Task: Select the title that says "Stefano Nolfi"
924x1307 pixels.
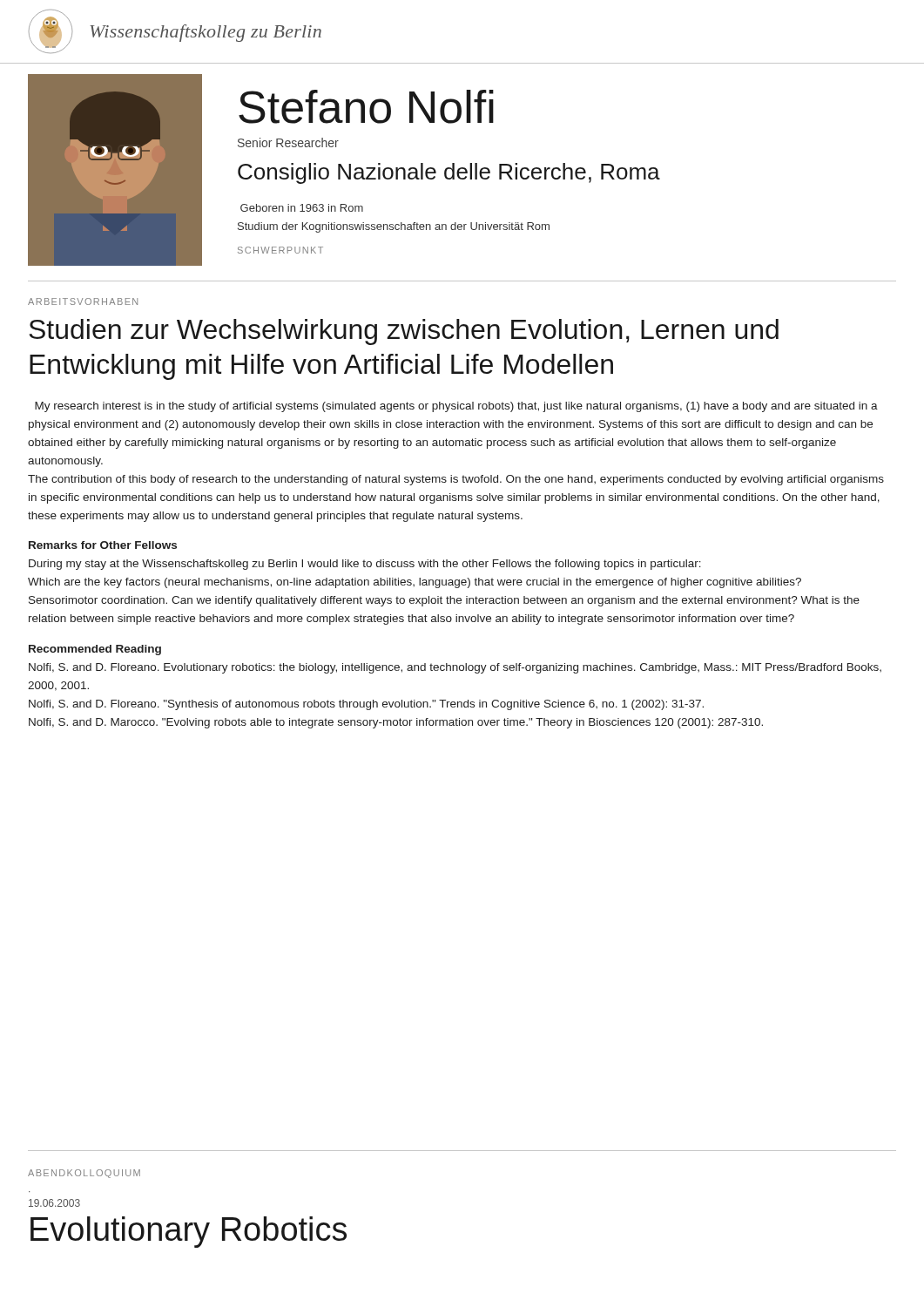Action: tap(366, 107)
